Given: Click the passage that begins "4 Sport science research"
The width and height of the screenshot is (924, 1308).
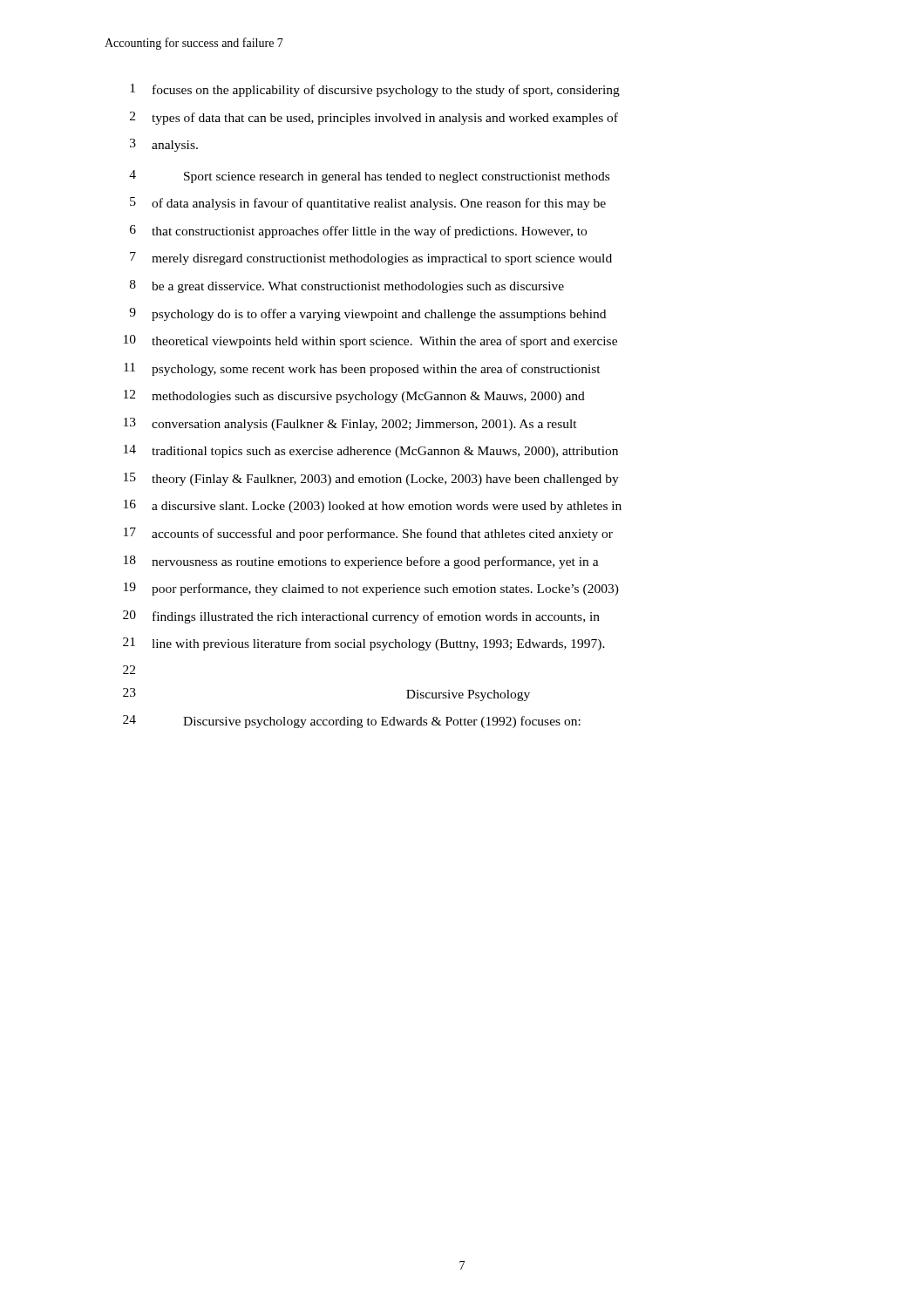Looking at the screenshot, I should pyautogui.click(x=445, y=421).
